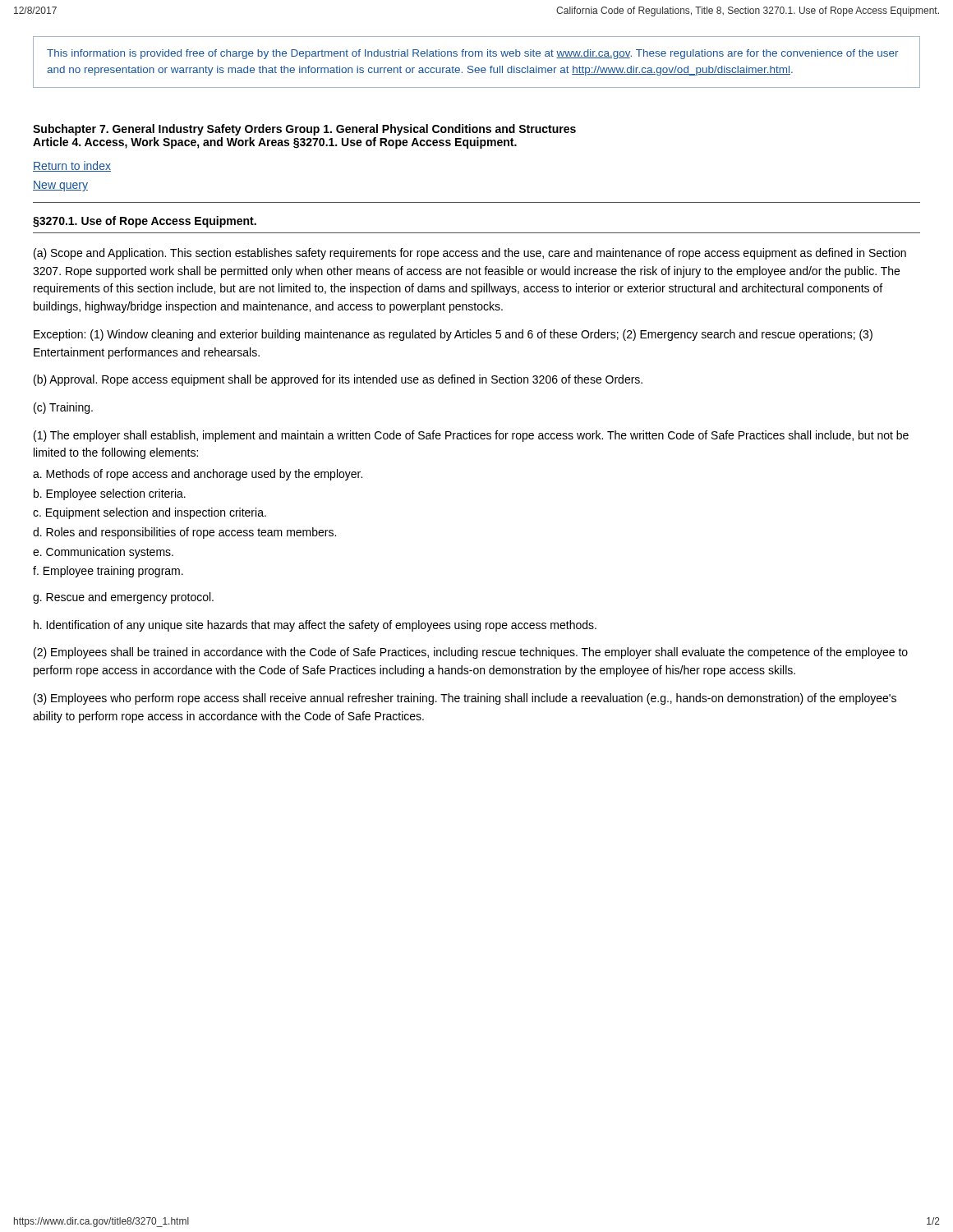Screen dimensions: 1232x953
Task: Navigate to the text block starting "(c) Training."
Action: 63,407
